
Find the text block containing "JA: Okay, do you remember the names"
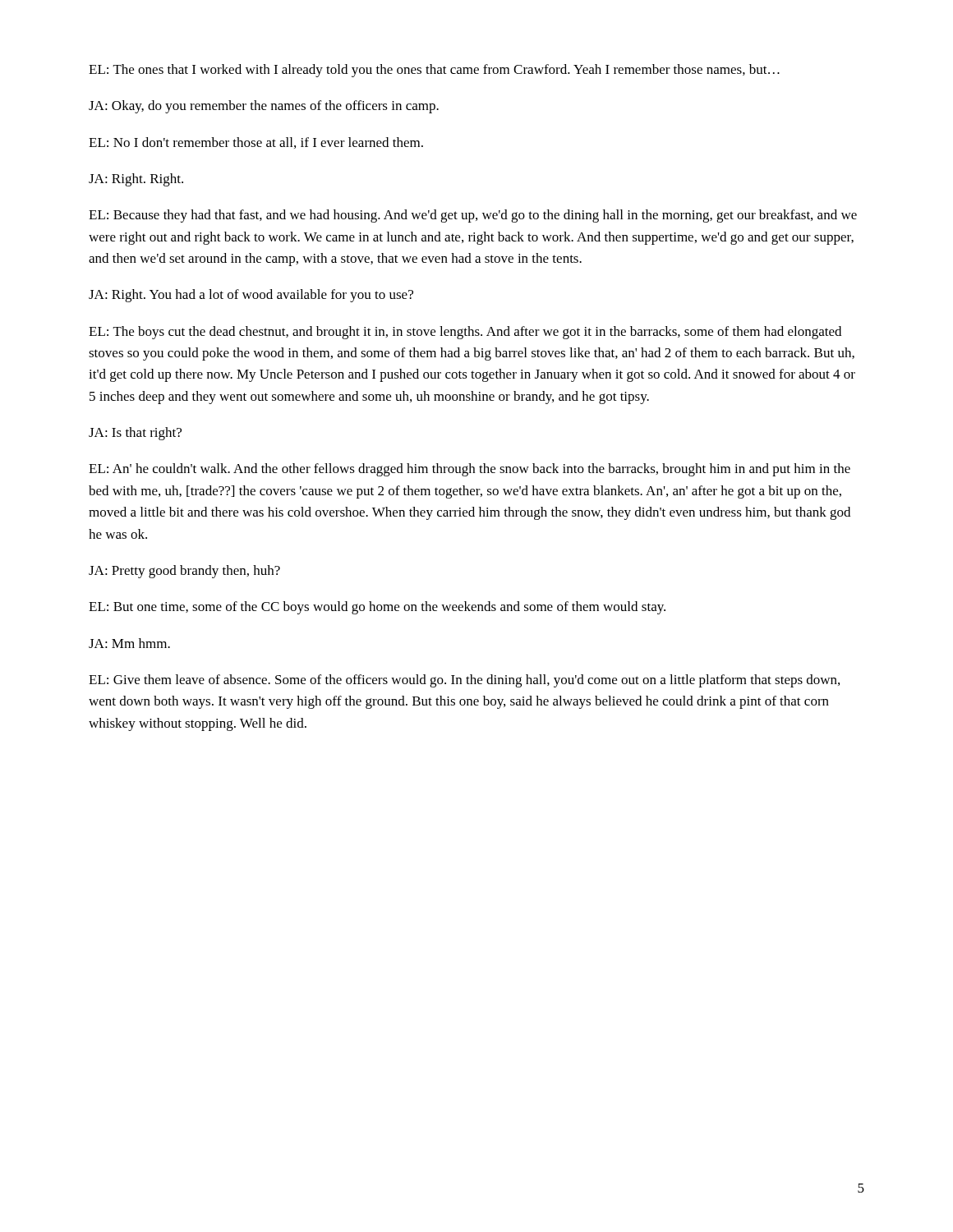264,106
